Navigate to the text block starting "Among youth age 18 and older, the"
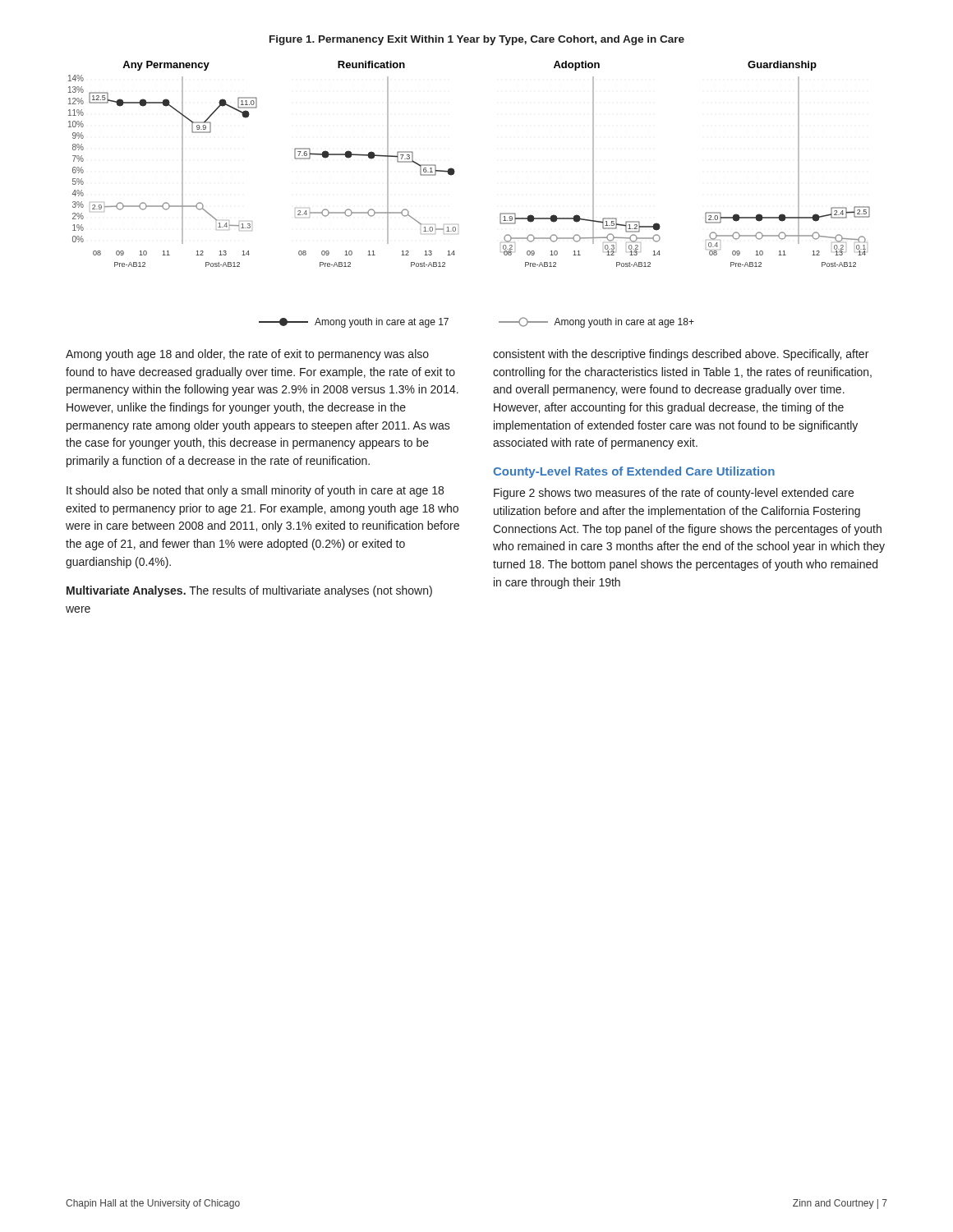The height and width of the screenshot is (1232, 953). point(262,407)
